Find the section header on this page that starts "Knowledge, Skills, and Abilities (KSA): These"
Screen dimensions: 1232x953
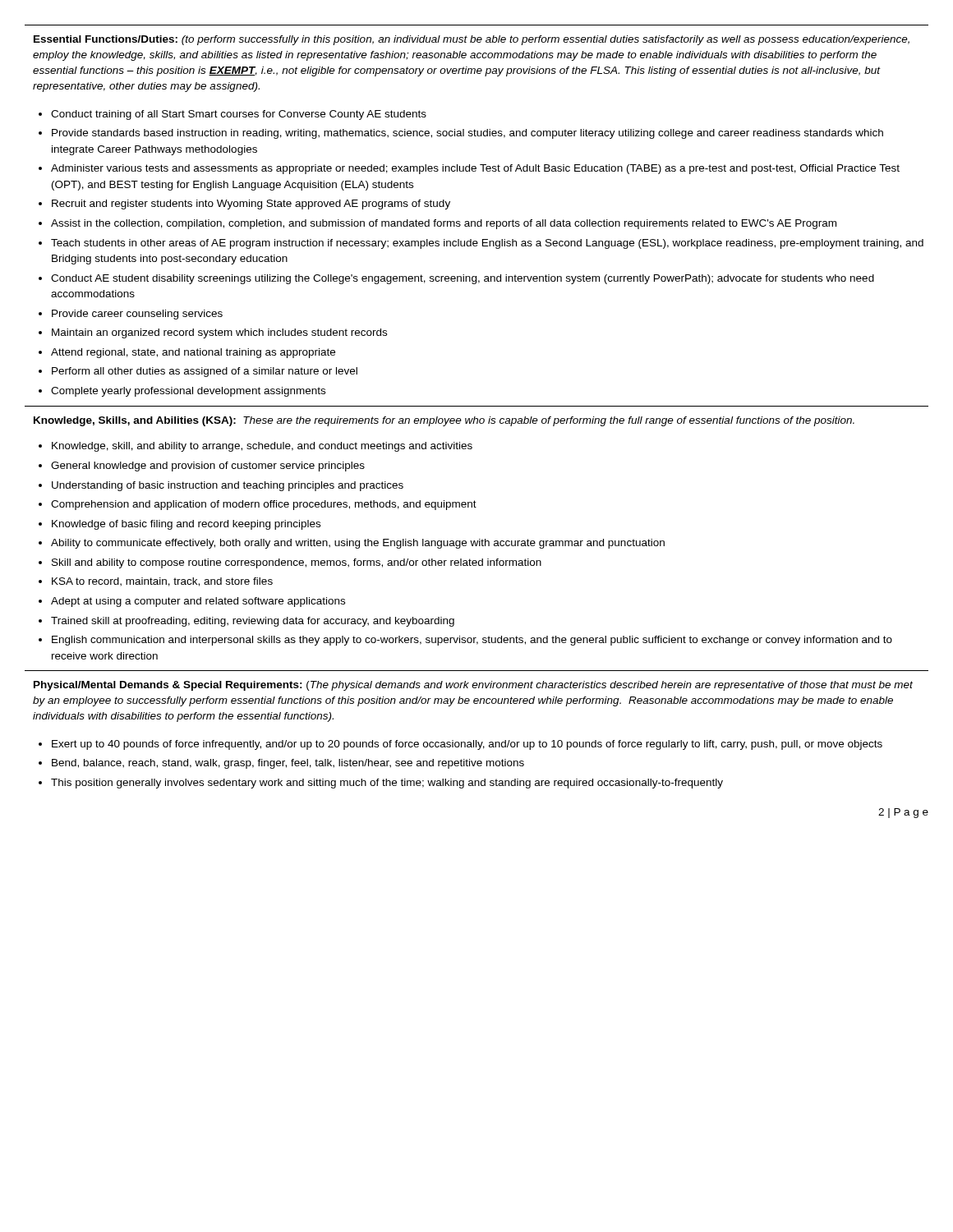point(476,420)
